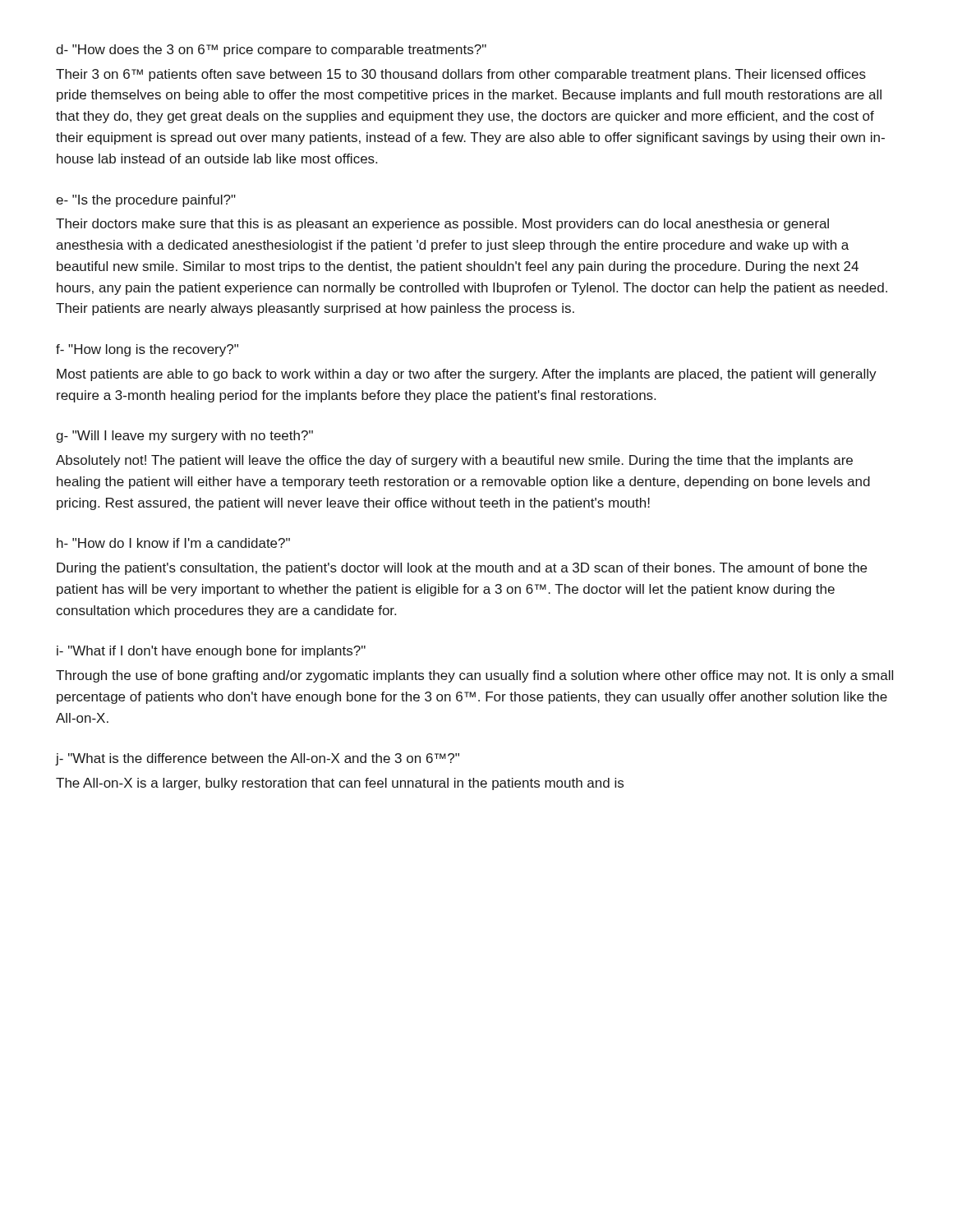Where is the passage that starts "During the patient's"?
The image size is (953, 1232).
(462, 589)
